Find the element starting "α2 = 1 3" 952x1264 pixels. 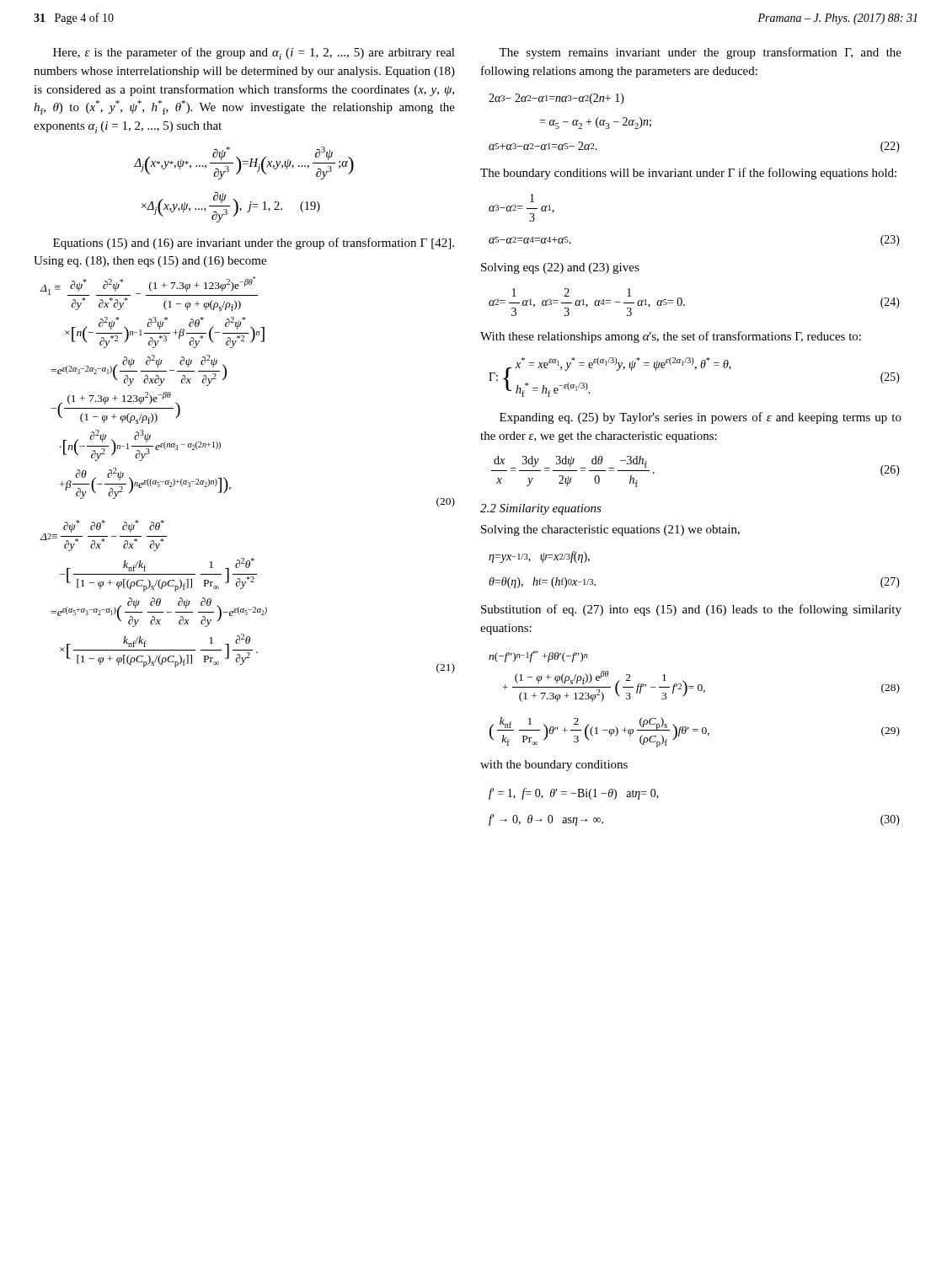691,303
